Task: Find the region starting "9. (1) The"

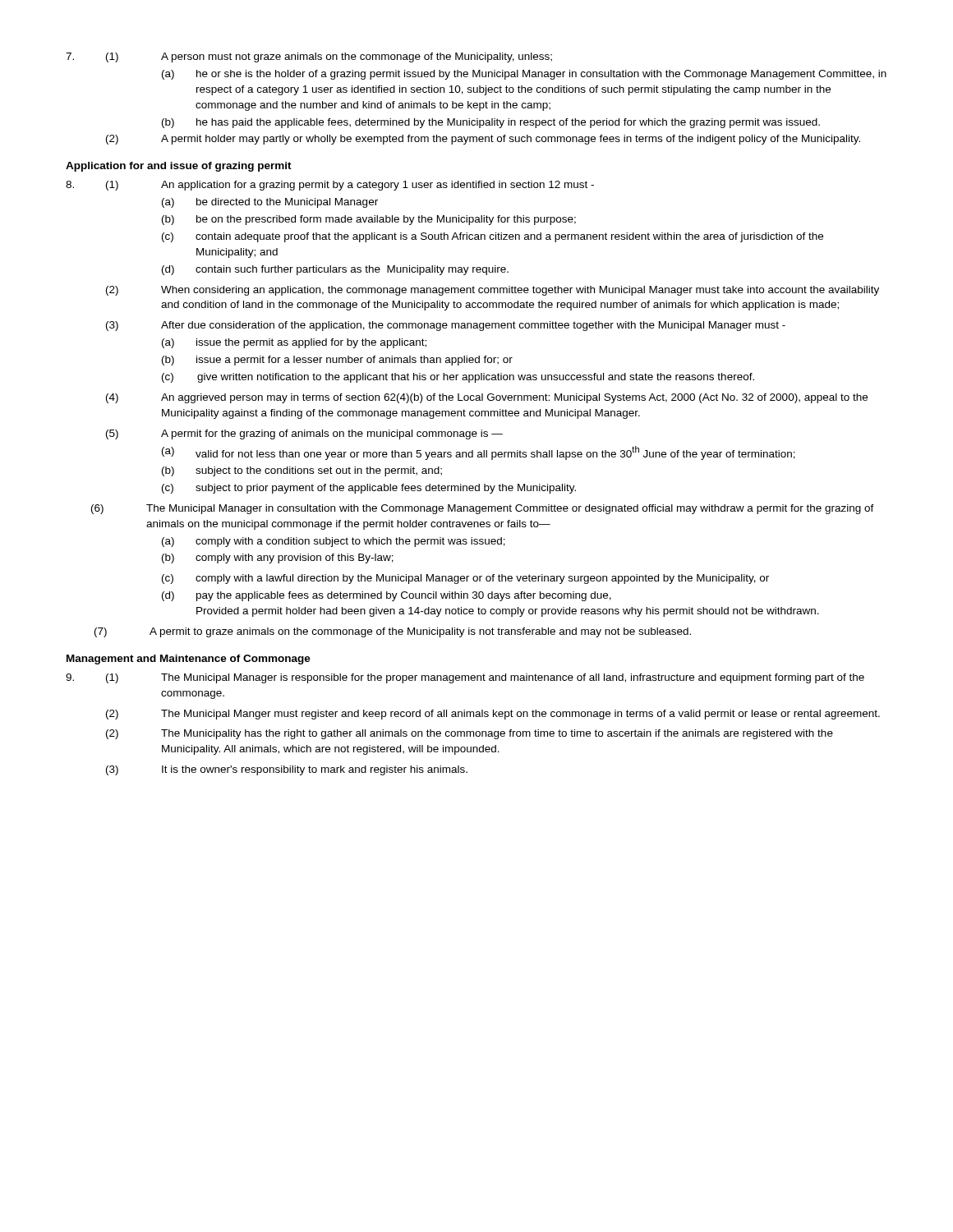Action: coord(476,686)
